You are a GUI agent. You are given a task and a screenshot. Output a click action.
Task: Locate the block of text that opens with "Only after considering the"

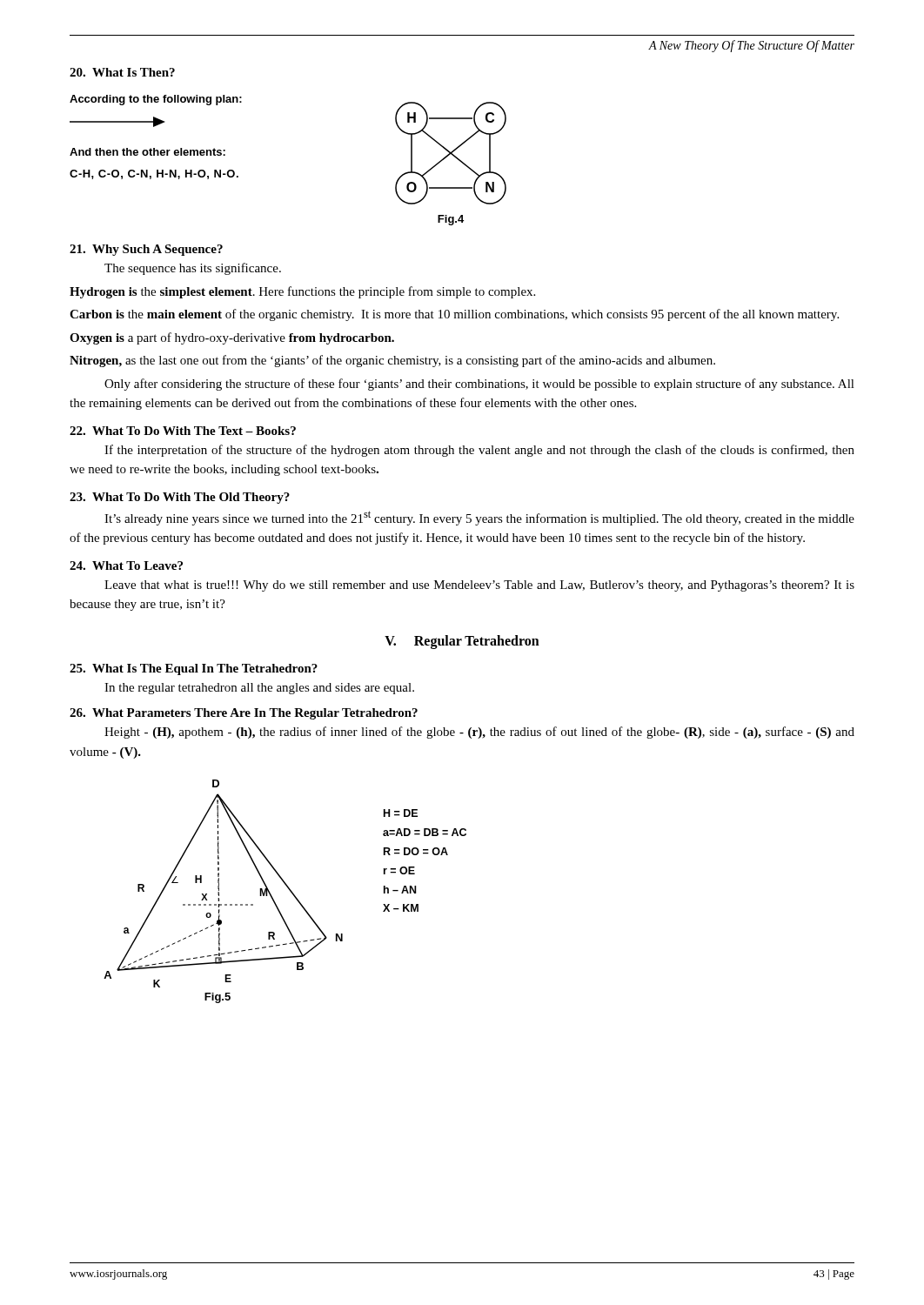click(462, 393)
